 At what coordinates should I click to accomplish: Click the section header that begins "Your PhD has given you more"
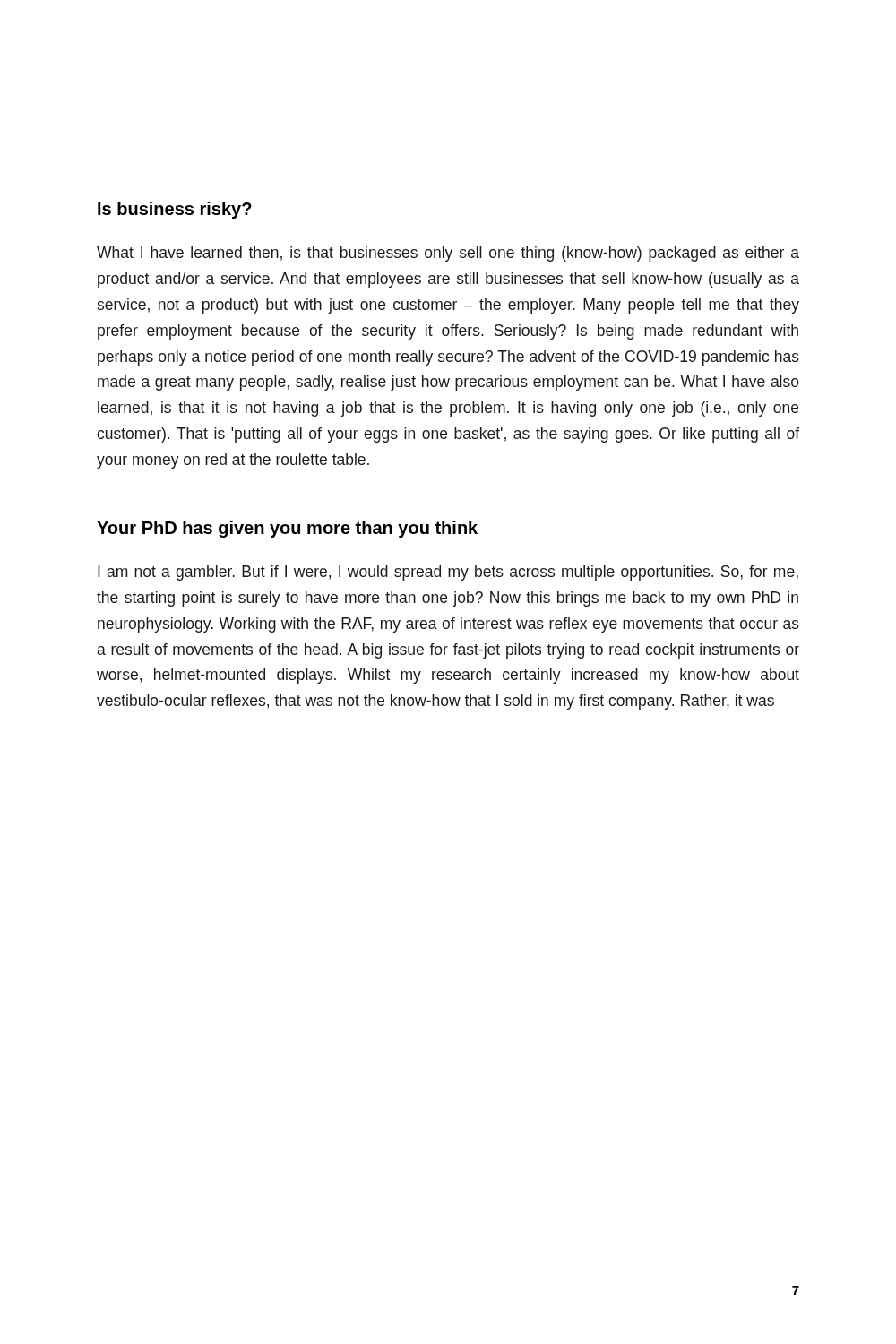287,528
